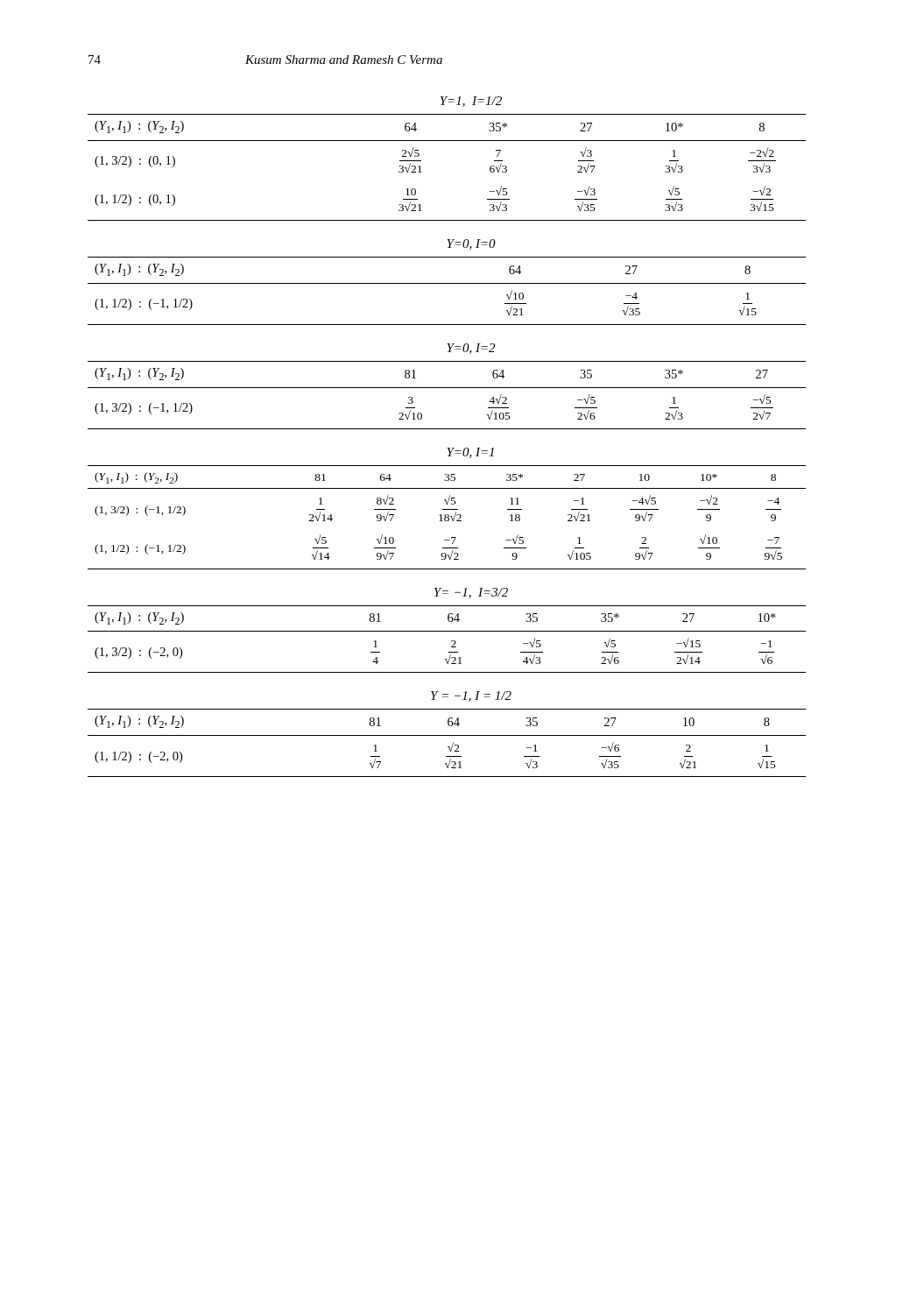Select the section header that reads "Y= −1, I=3/2"

(x=471, y=592)
